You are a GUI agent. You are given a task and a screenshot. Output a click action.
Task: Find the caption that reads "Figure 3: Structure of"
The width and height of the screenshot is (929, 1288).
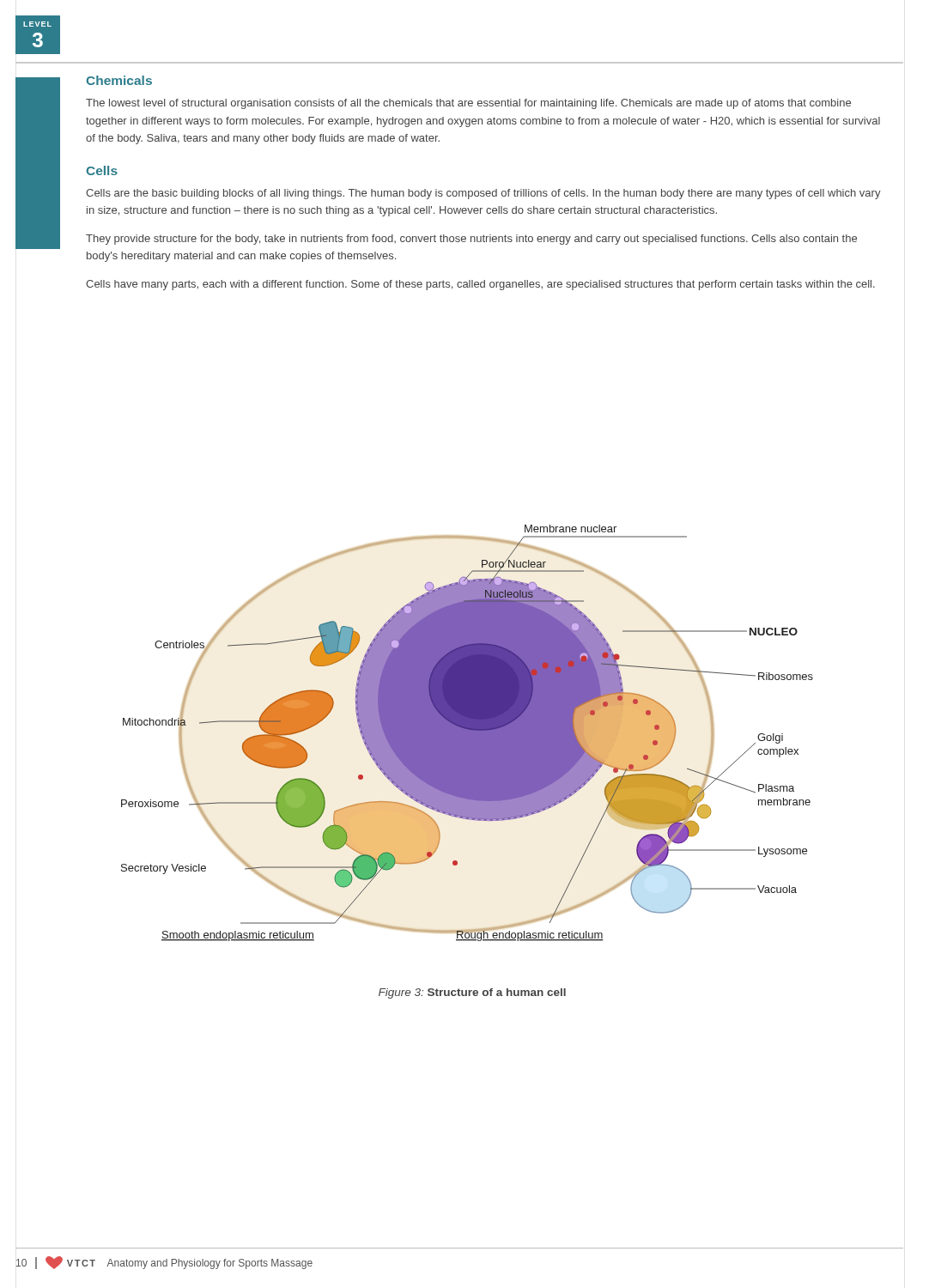pos(472,992)
